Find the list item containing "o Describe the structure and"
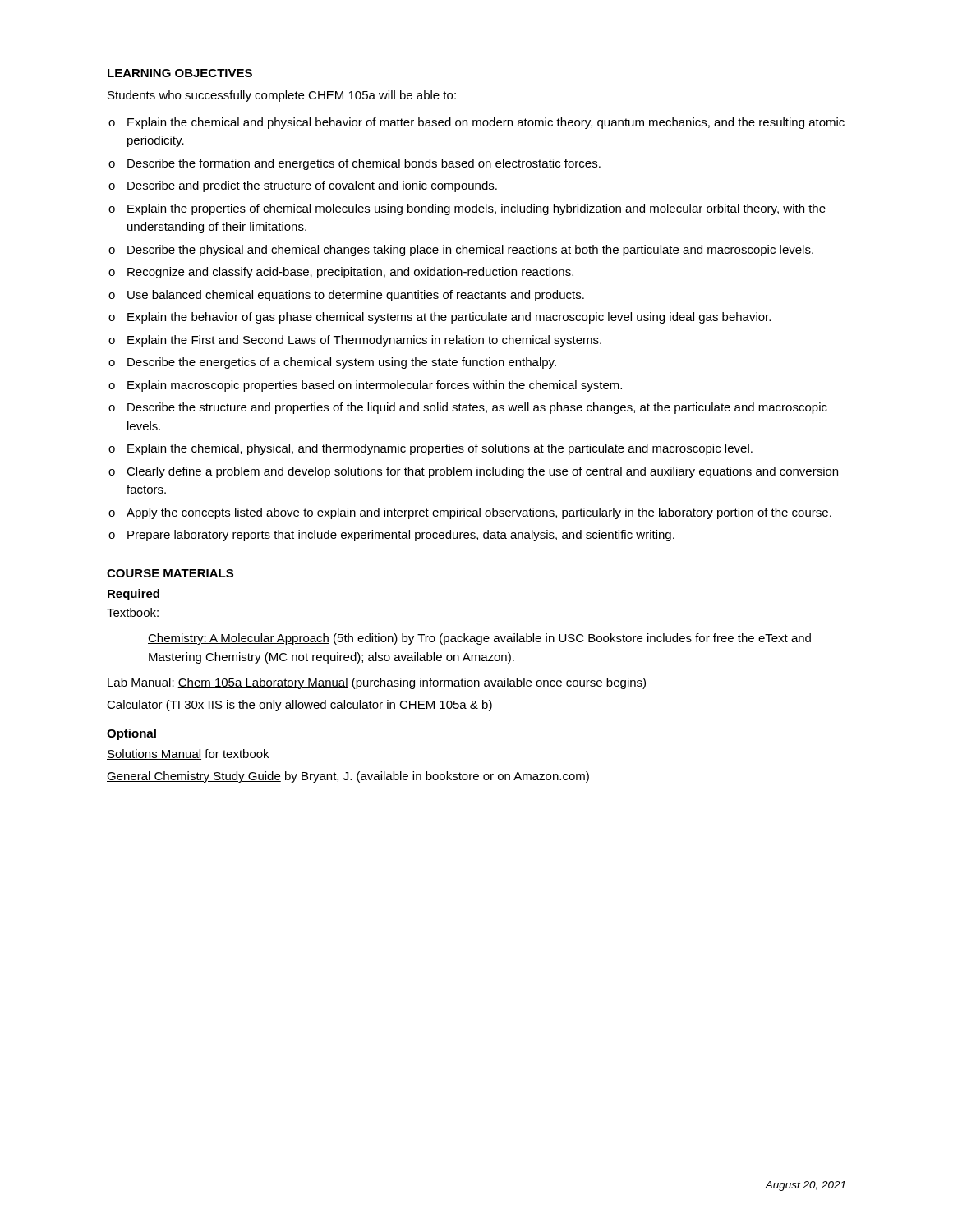Image resolution: width=953 pixels, height=1232 pixels. pos(476,417)
